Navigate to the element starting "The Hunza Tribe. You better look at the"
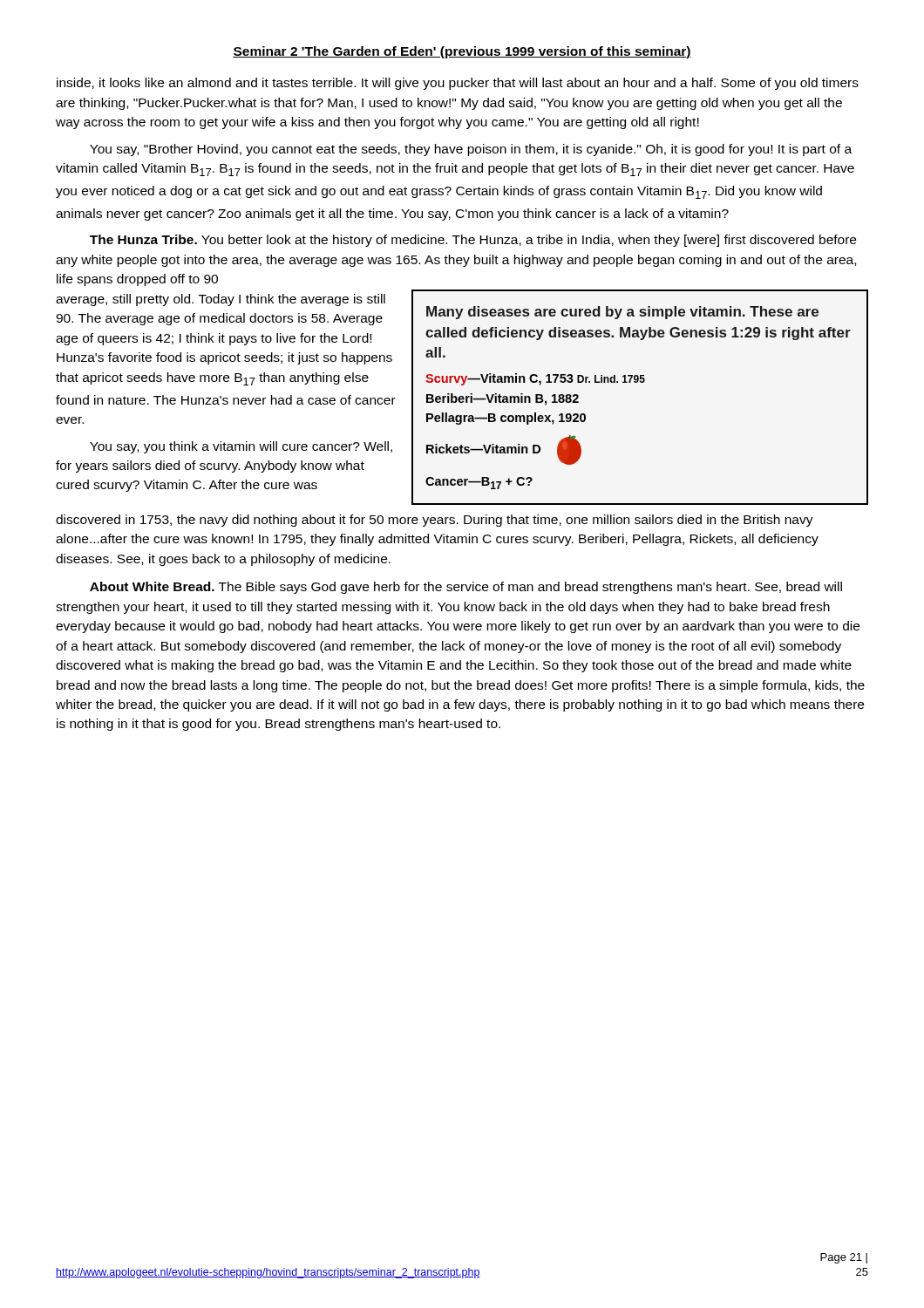 pyautogui.click(x=457, y=259)
